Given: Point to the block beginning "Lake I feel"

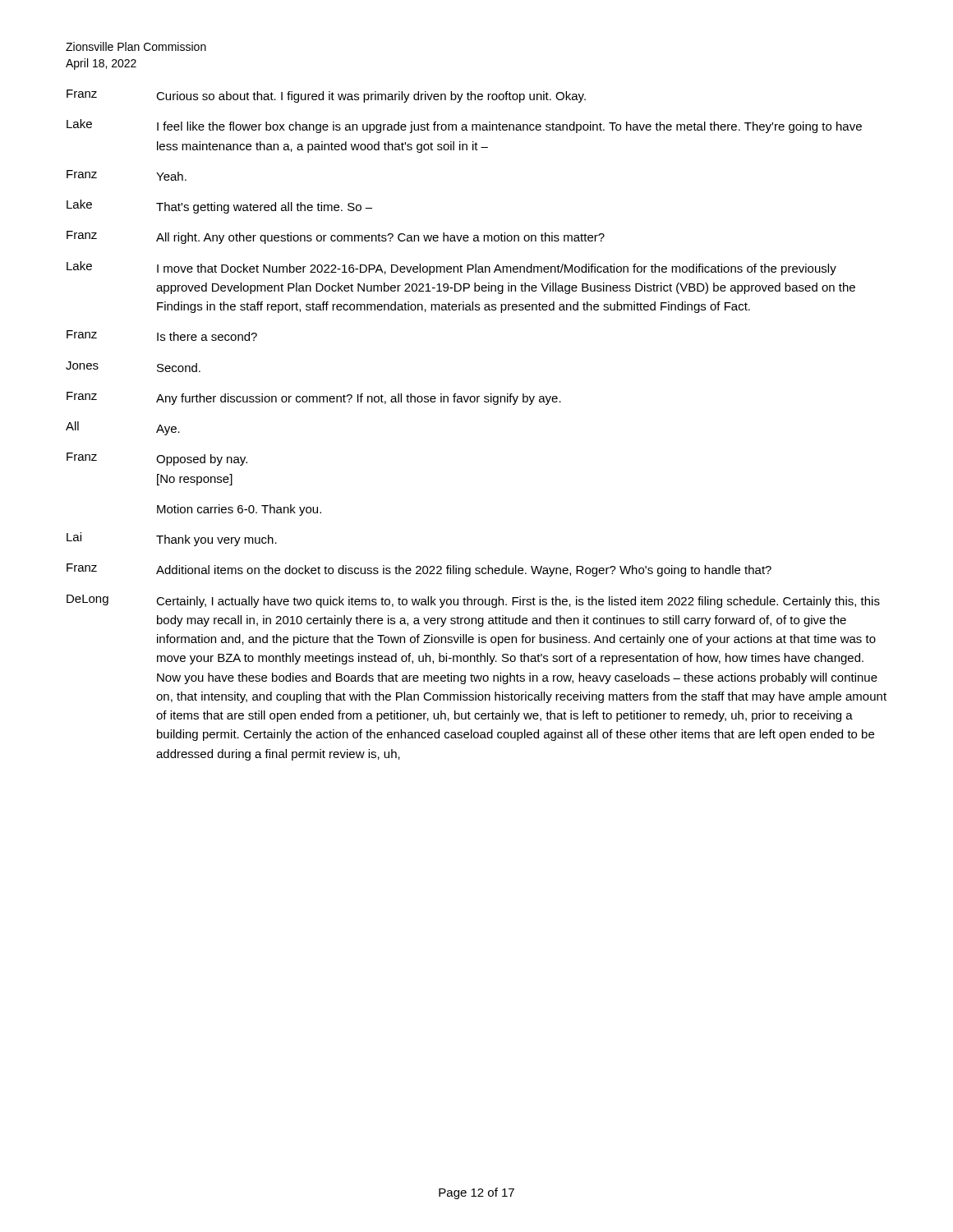Looking at the screenshot, I should (x=476, y=136).
